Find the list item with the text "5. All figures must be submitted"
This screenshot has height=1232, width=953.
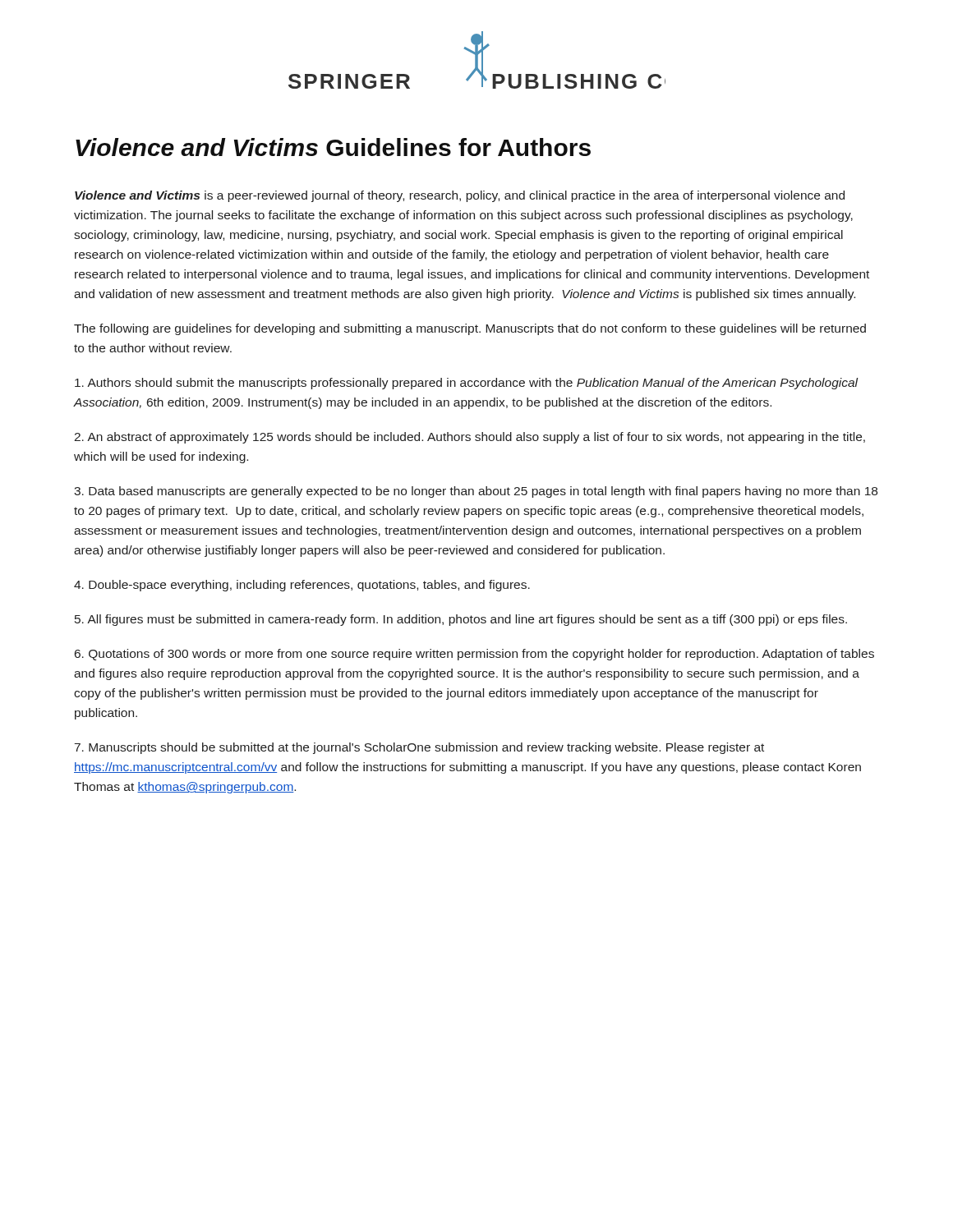pos(461,619)
